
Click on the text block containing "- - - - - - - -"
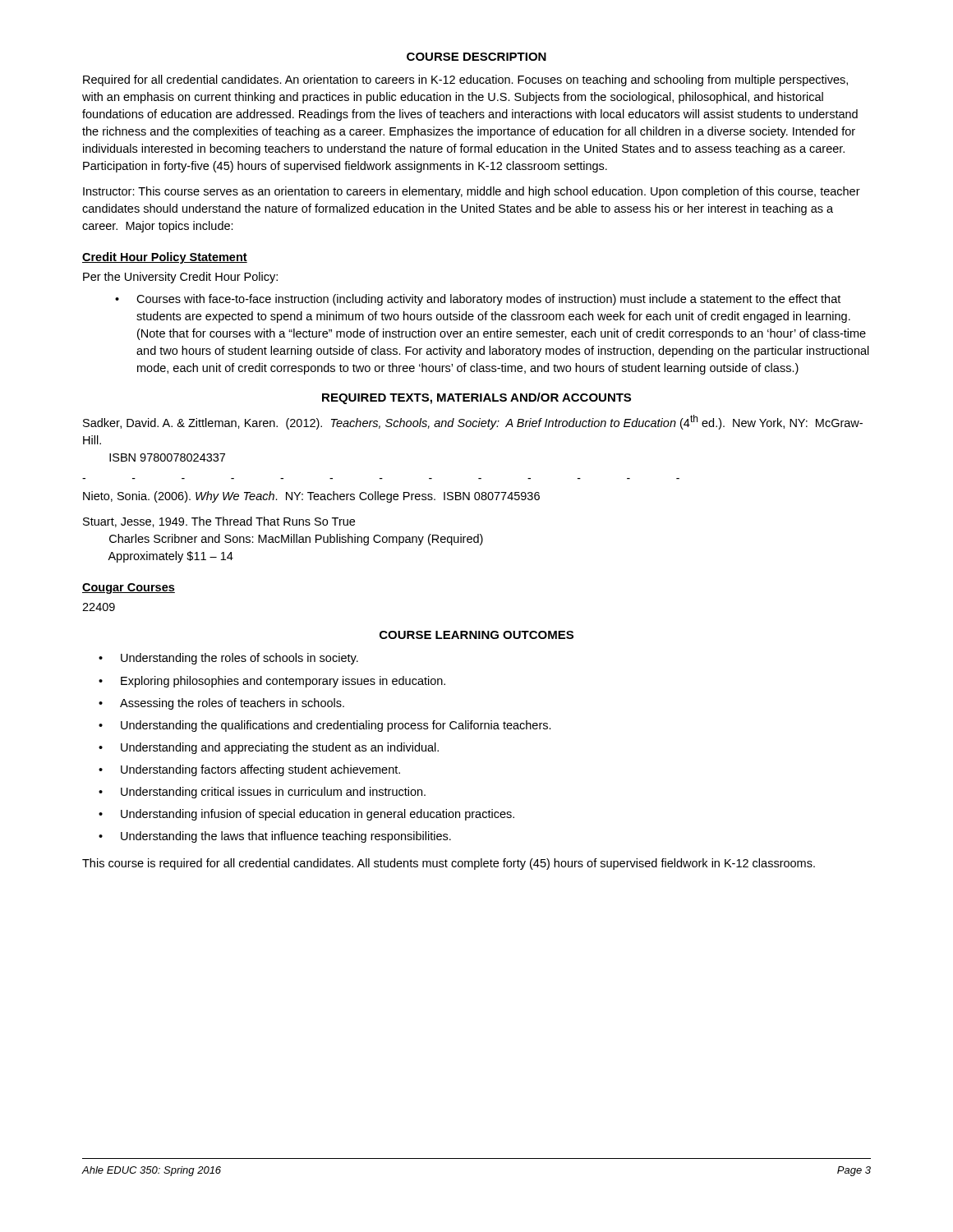pos(384,478)
